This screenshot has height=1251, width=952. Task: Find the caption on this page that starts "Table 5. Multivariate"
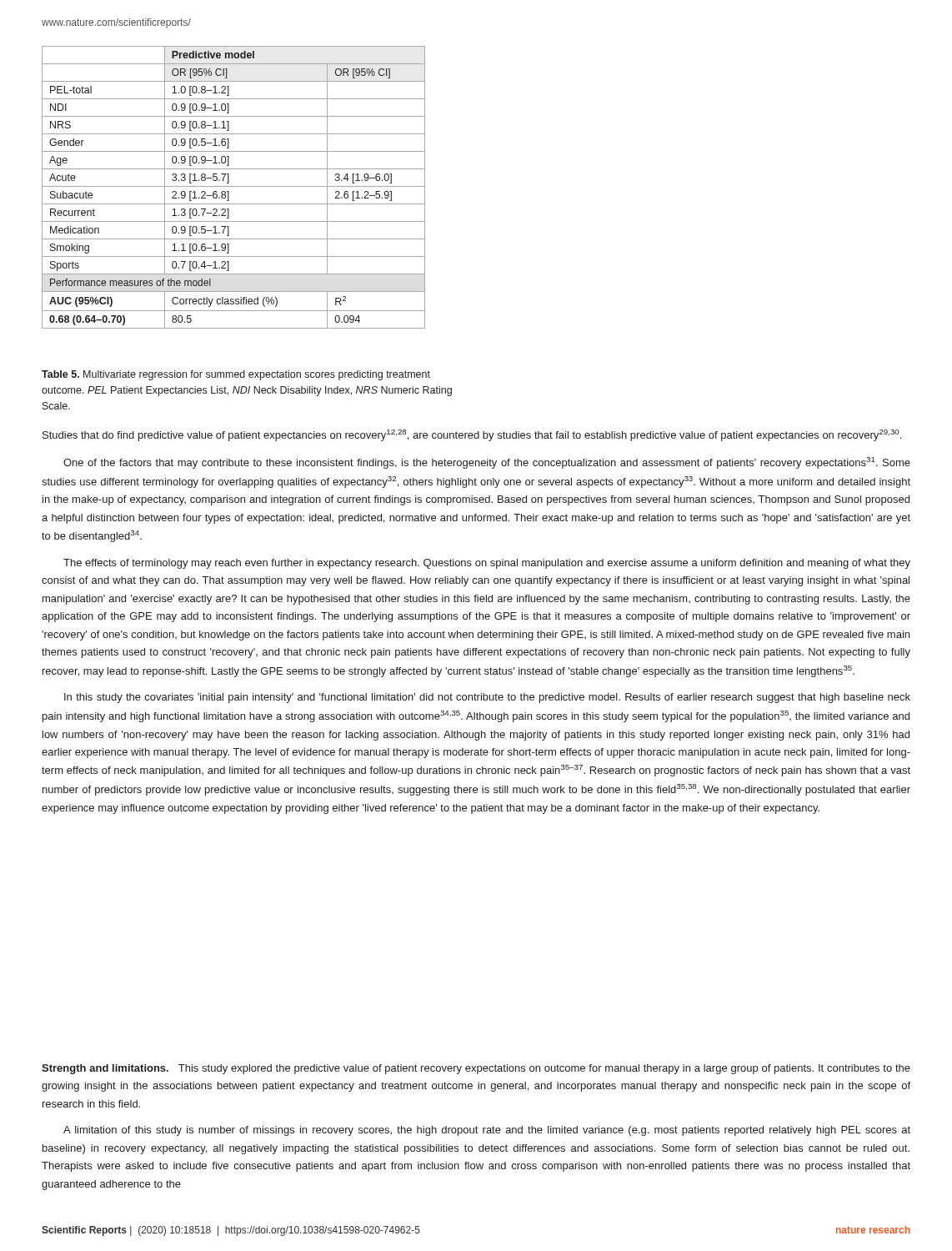pos(247,390)
